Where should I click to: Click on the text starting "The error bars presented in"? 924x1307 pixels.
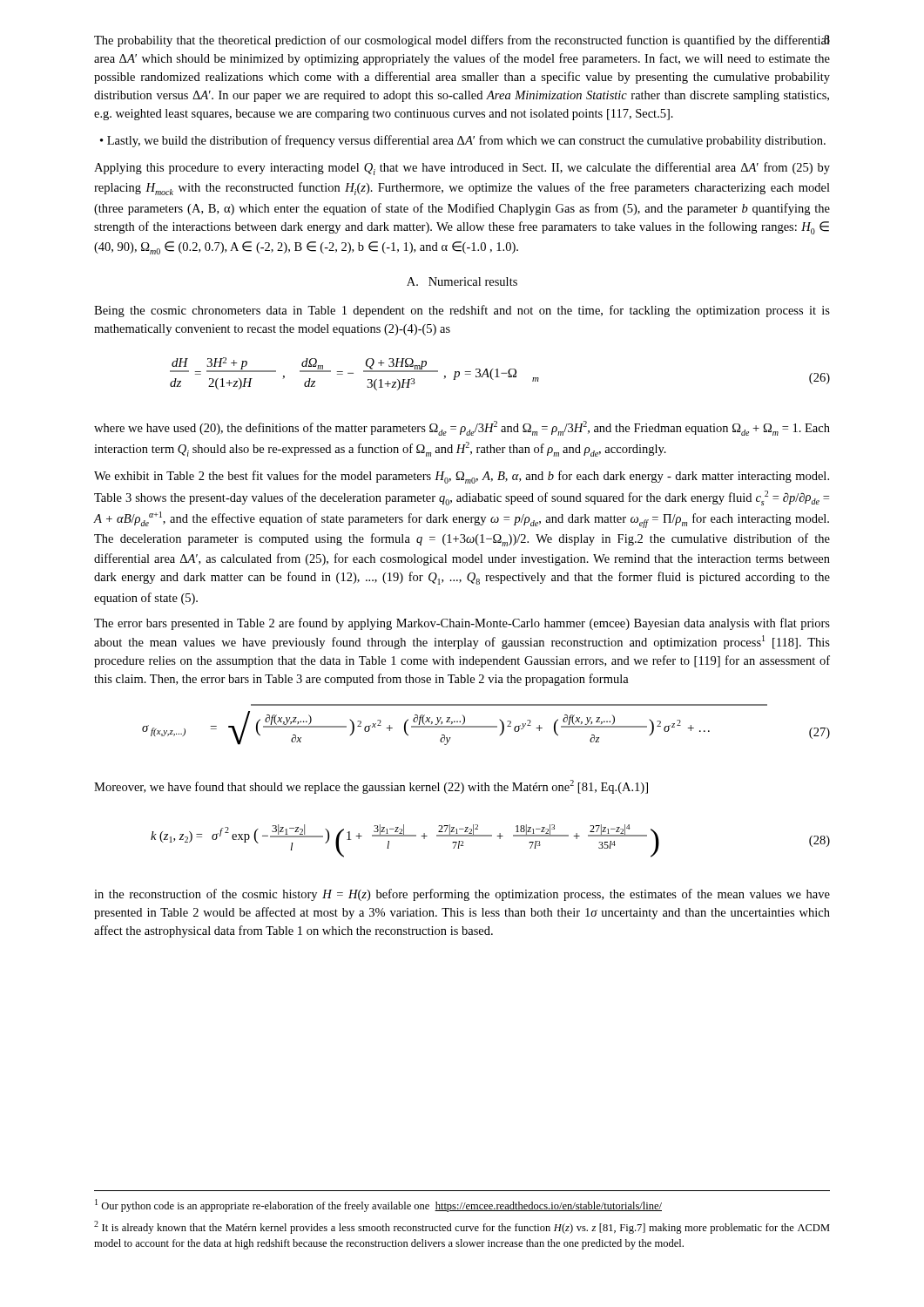pyautogui.click(x=462, y=651)
